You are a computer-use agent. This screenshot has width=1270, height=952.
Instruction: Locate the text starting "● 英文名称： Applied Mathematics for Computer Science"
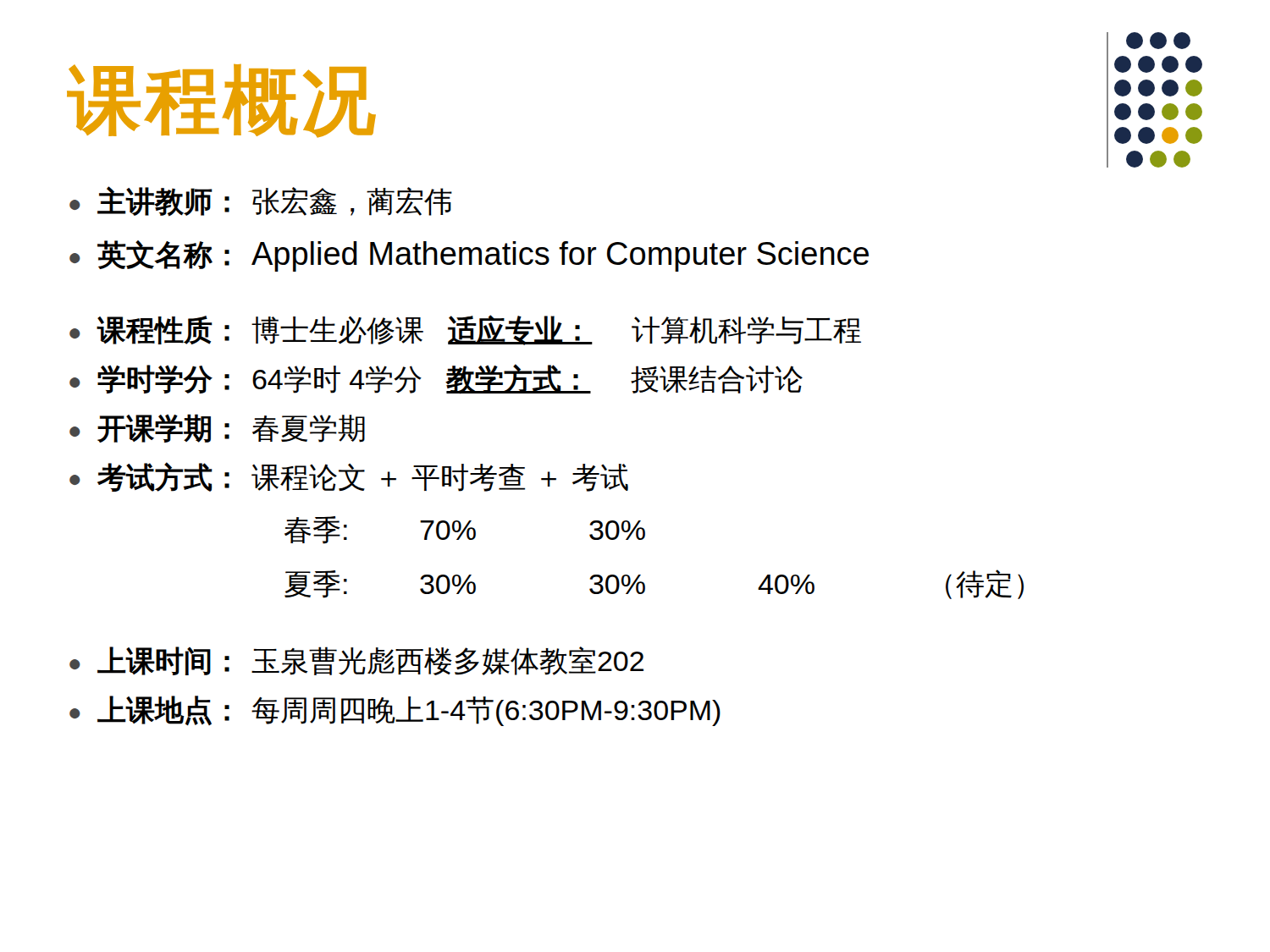point(469,254)
